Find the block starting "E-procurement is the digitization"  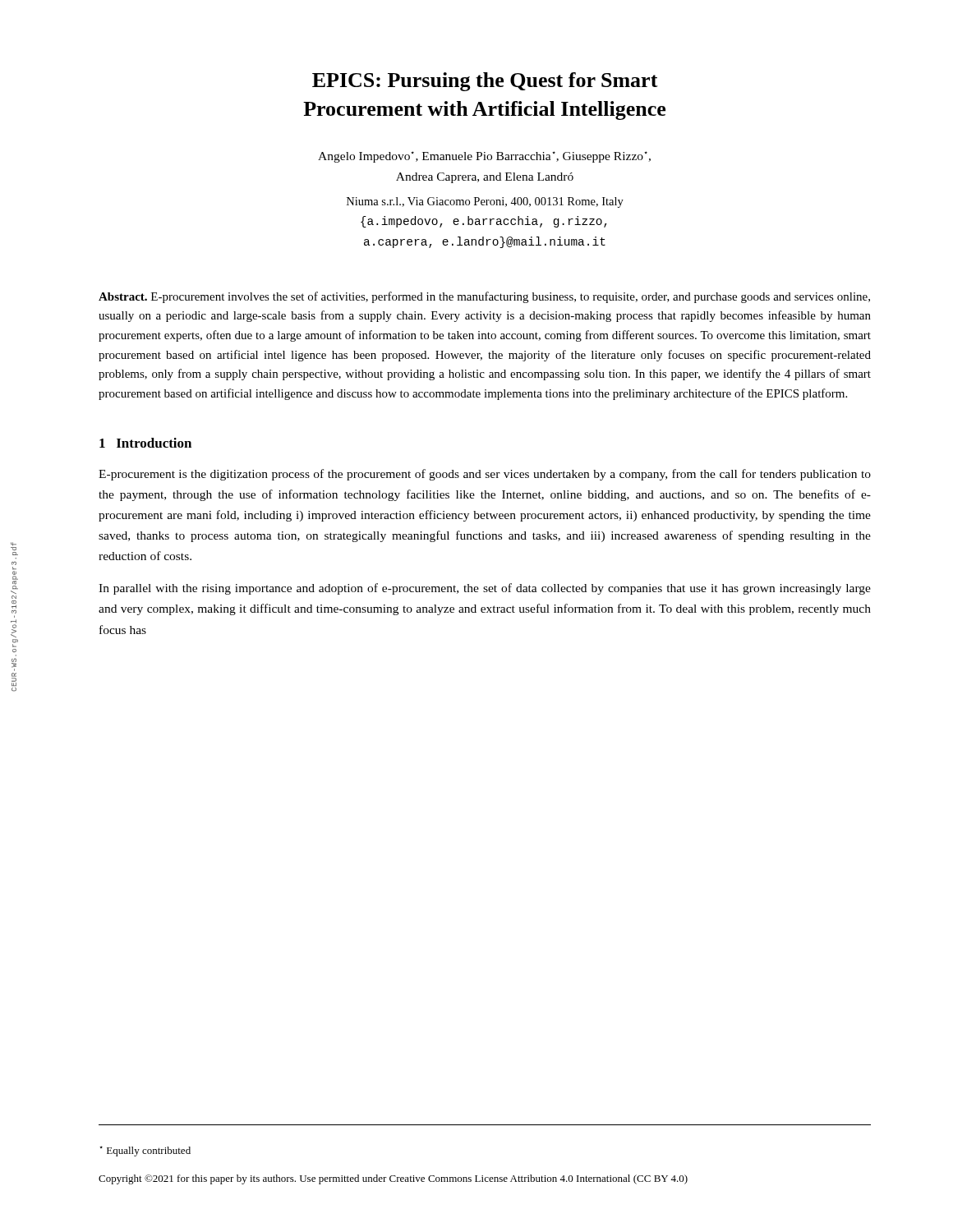click(x=485, y=515)
